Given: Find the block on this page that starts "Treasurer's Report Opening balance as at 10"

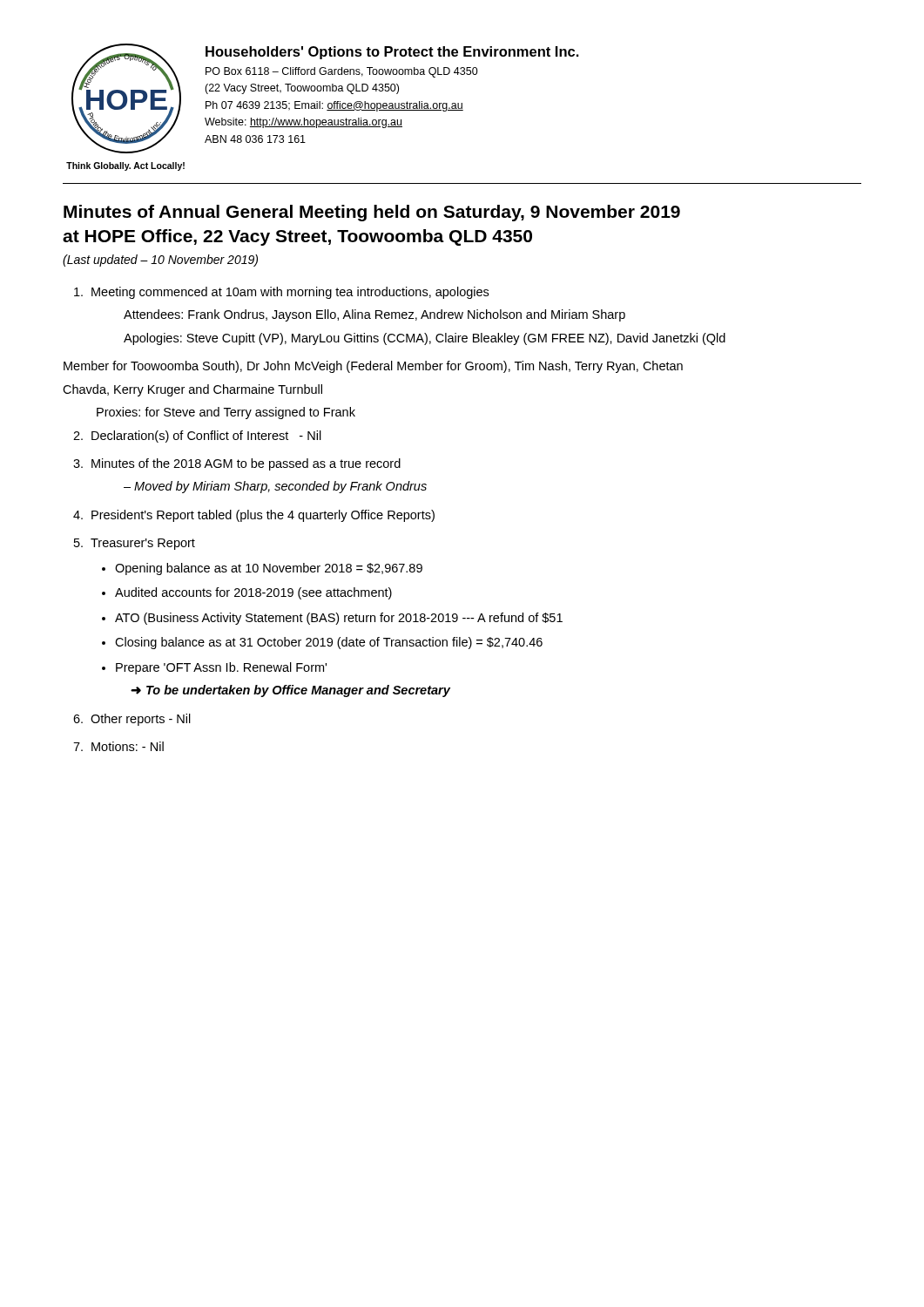Looking at the screenshot, I should coord(462,617).
